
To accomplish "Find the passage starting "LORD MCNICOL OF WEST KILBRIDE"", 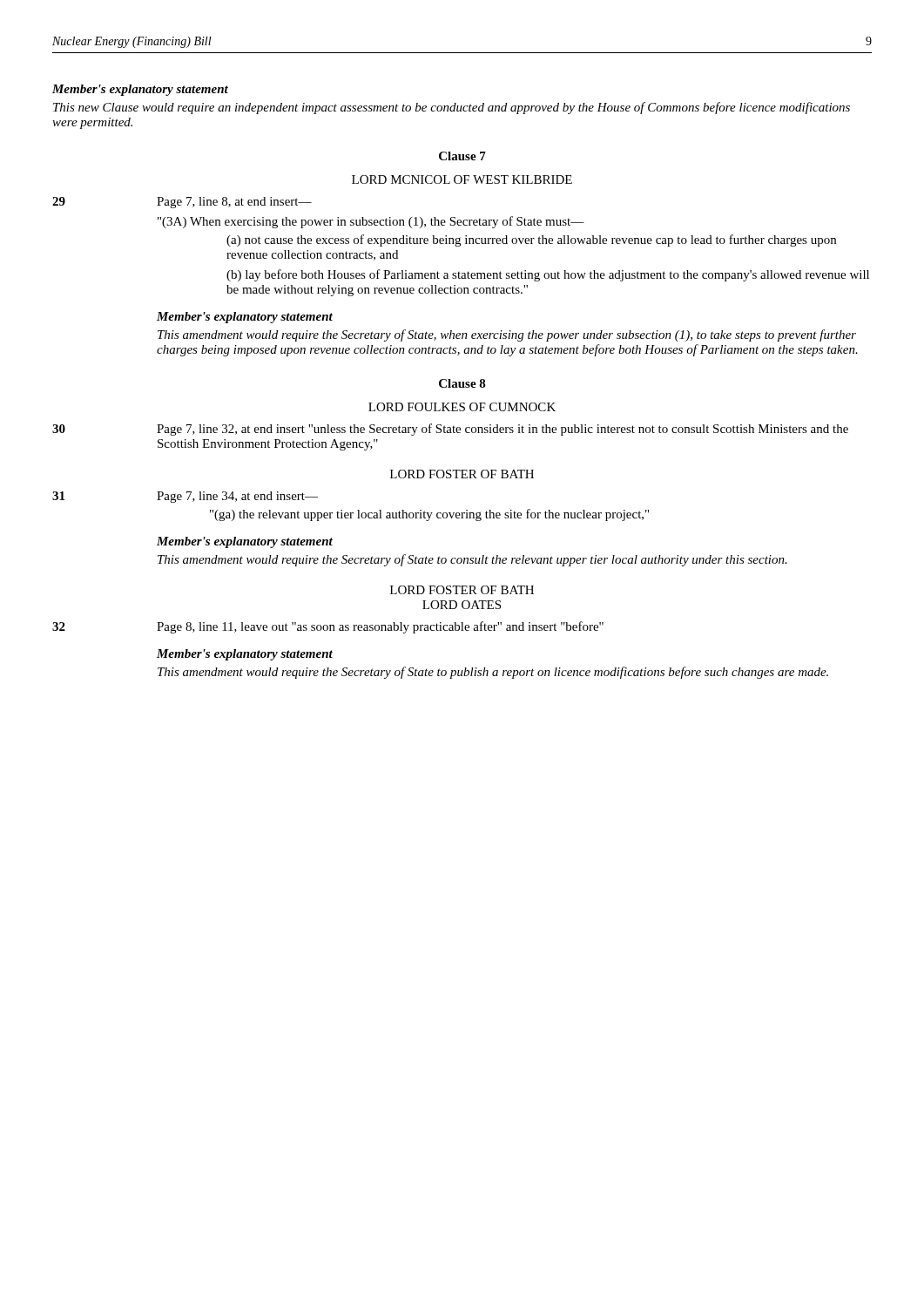I will coord(462,180).
